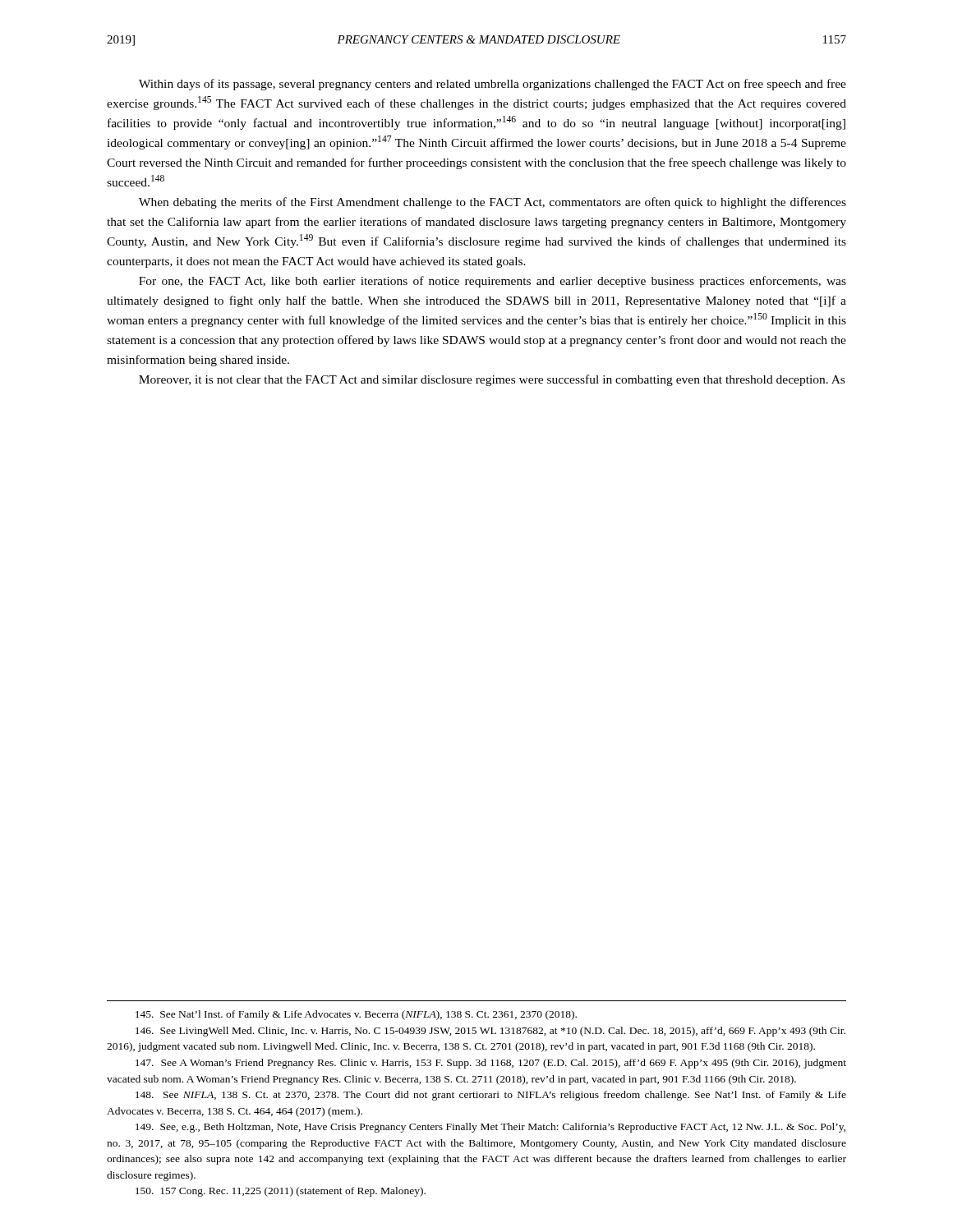Find the text block starting "See Nat’l Inst. of Family"
The image size is (953, 1232).
point(476,1014)
